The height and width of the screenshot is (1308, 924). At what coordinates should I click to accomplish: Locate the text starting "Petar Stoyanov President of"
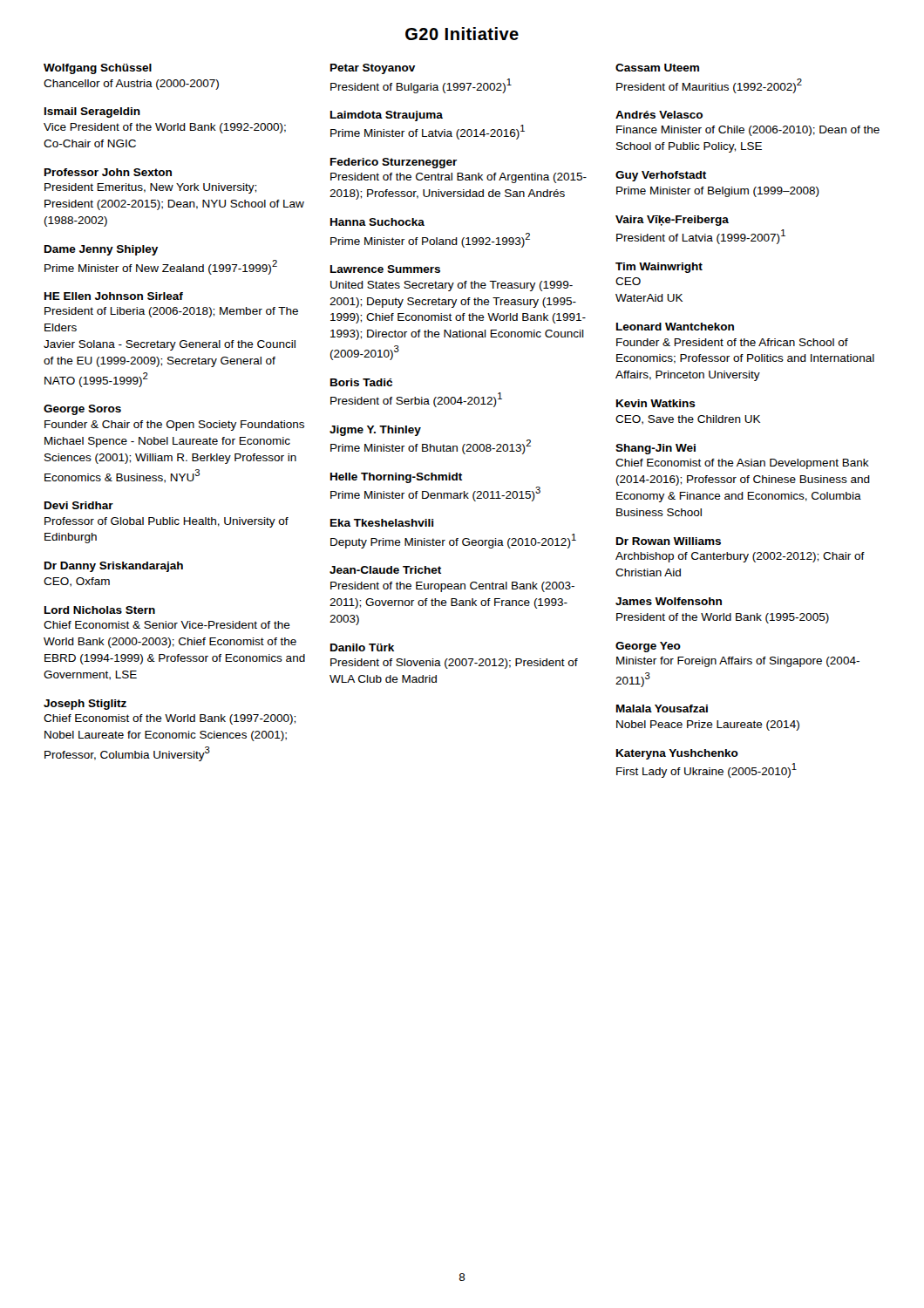click(462, 78)
